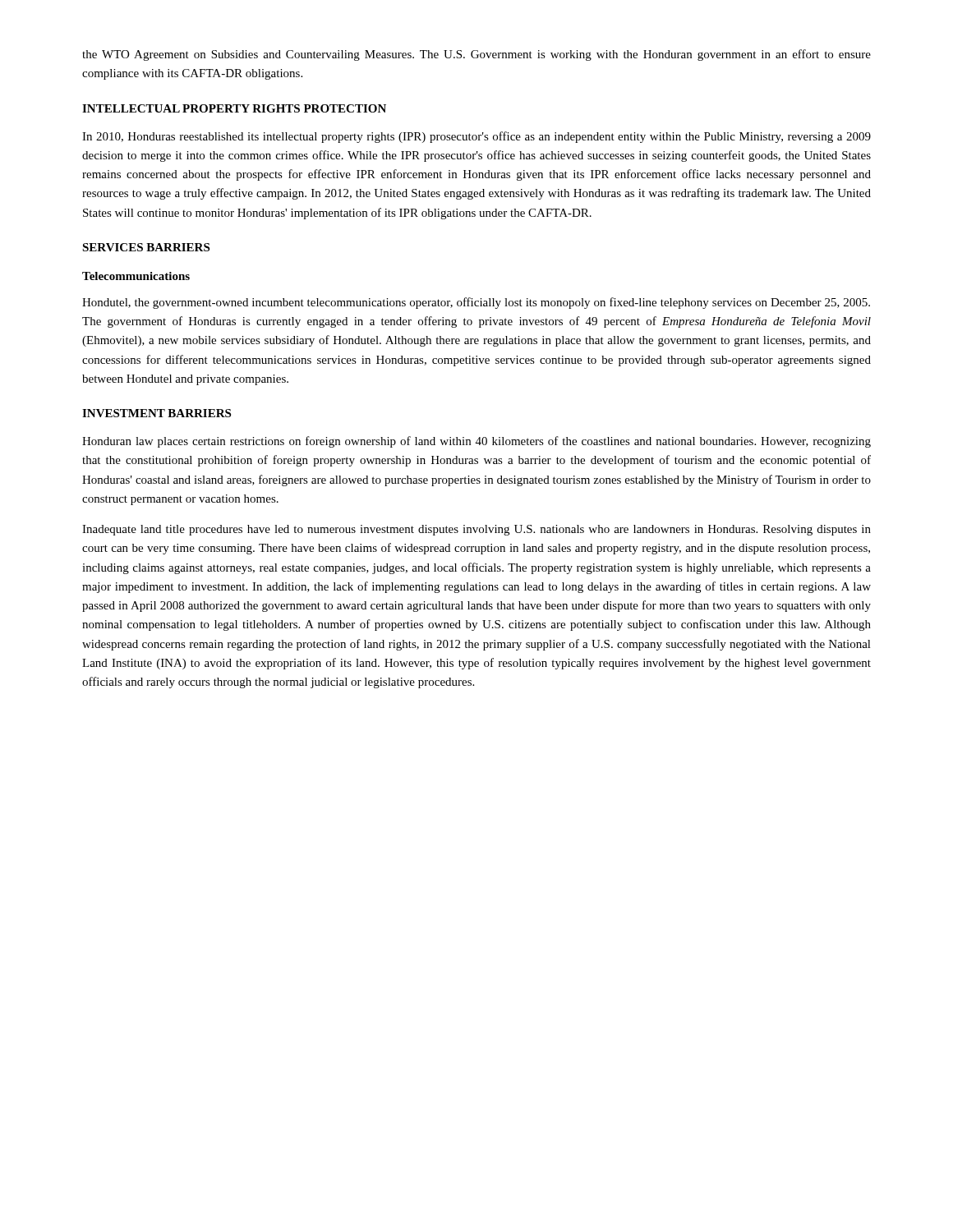953x1232 pixels.
Task: Point to the region starting "Honduran law places certain restrictions on foreign"
Action: (476, 470)
